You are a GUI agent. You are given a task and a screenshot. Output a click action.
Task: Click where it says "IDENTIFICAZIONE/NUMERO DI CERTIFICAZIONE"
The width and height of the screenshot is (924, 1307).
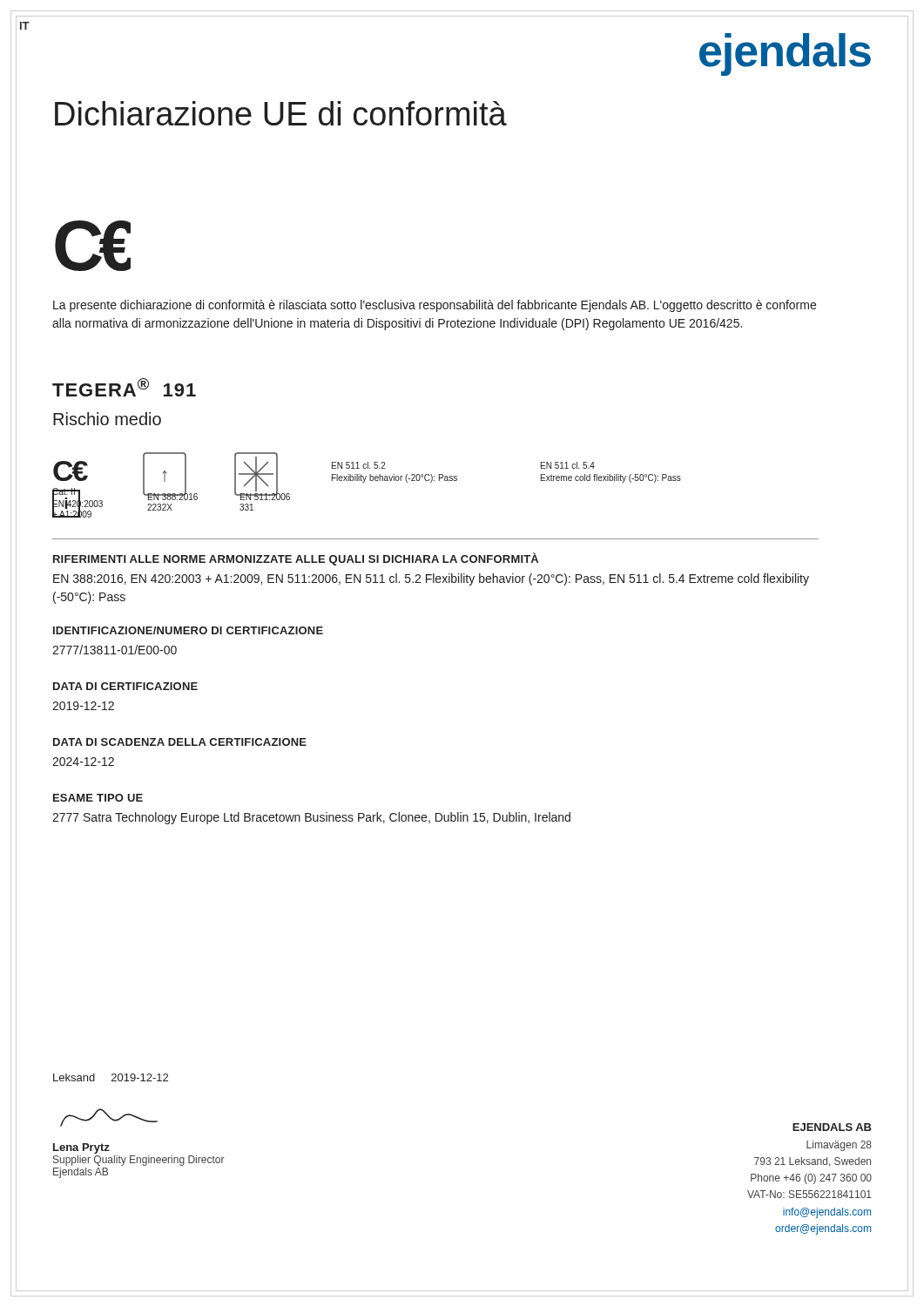(x=188, y=630)
